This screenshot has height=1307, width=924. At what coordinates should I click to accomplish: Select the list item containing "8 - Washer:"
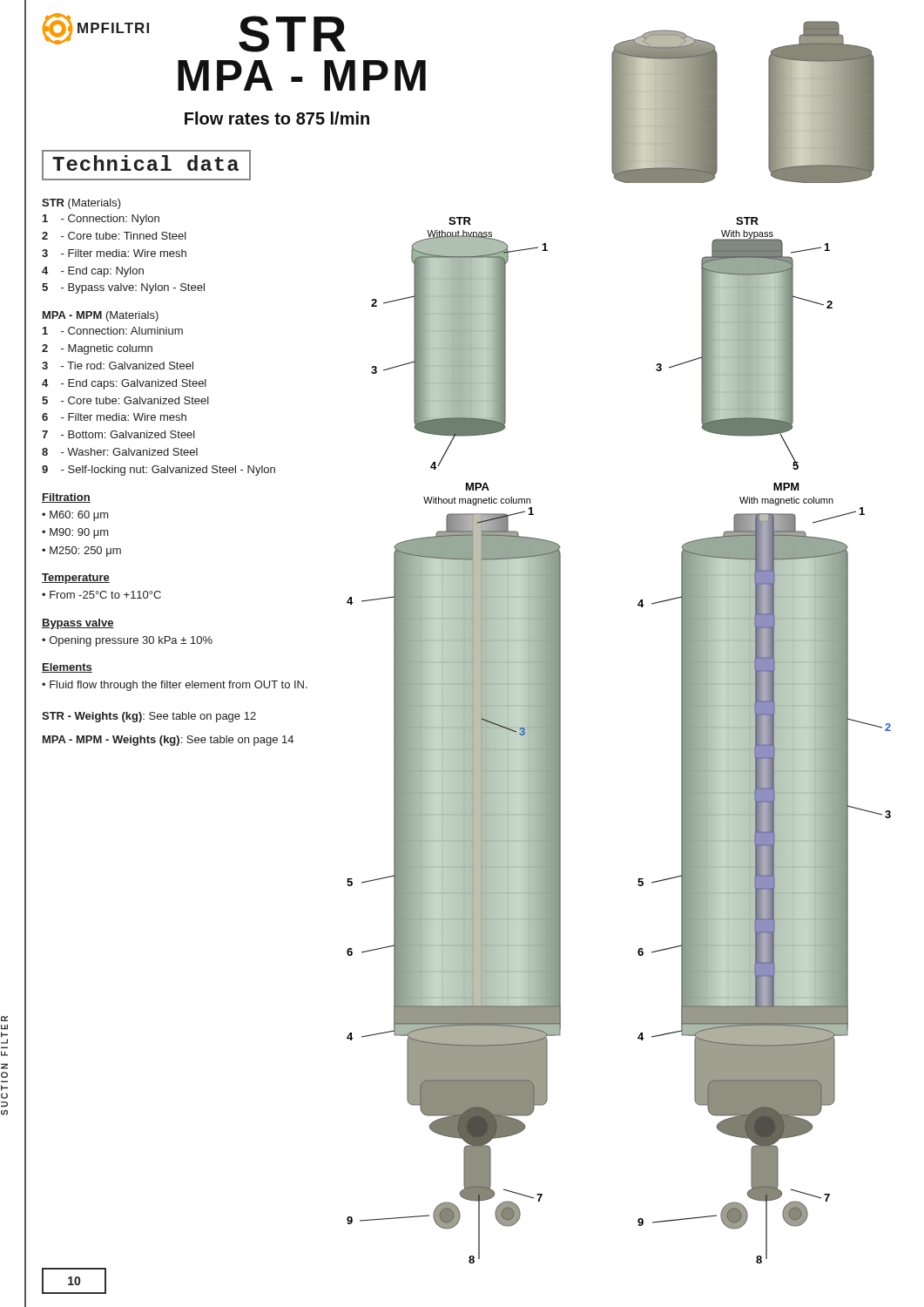coord(120,453)
